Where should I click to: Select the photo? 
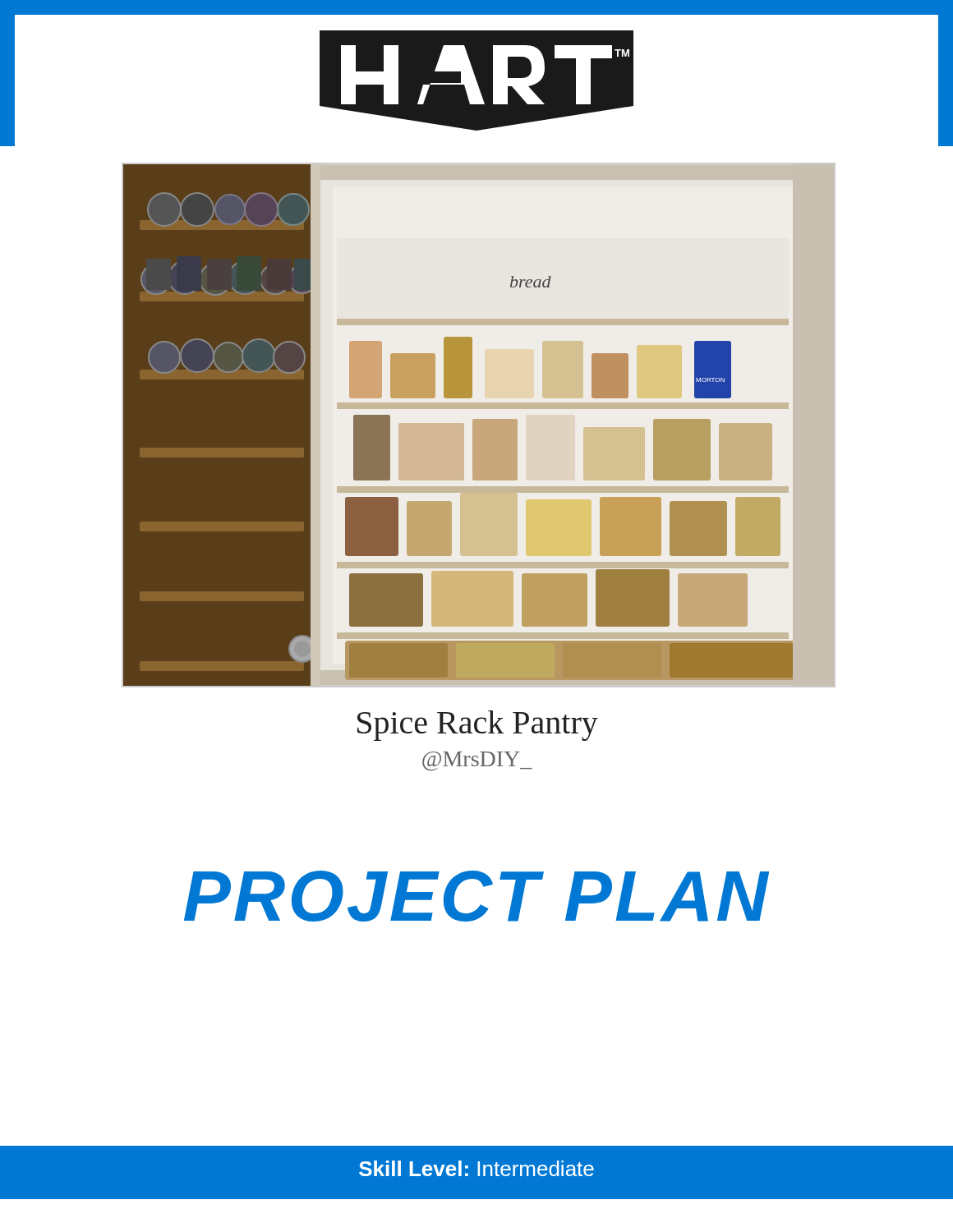tap(479, 425)
